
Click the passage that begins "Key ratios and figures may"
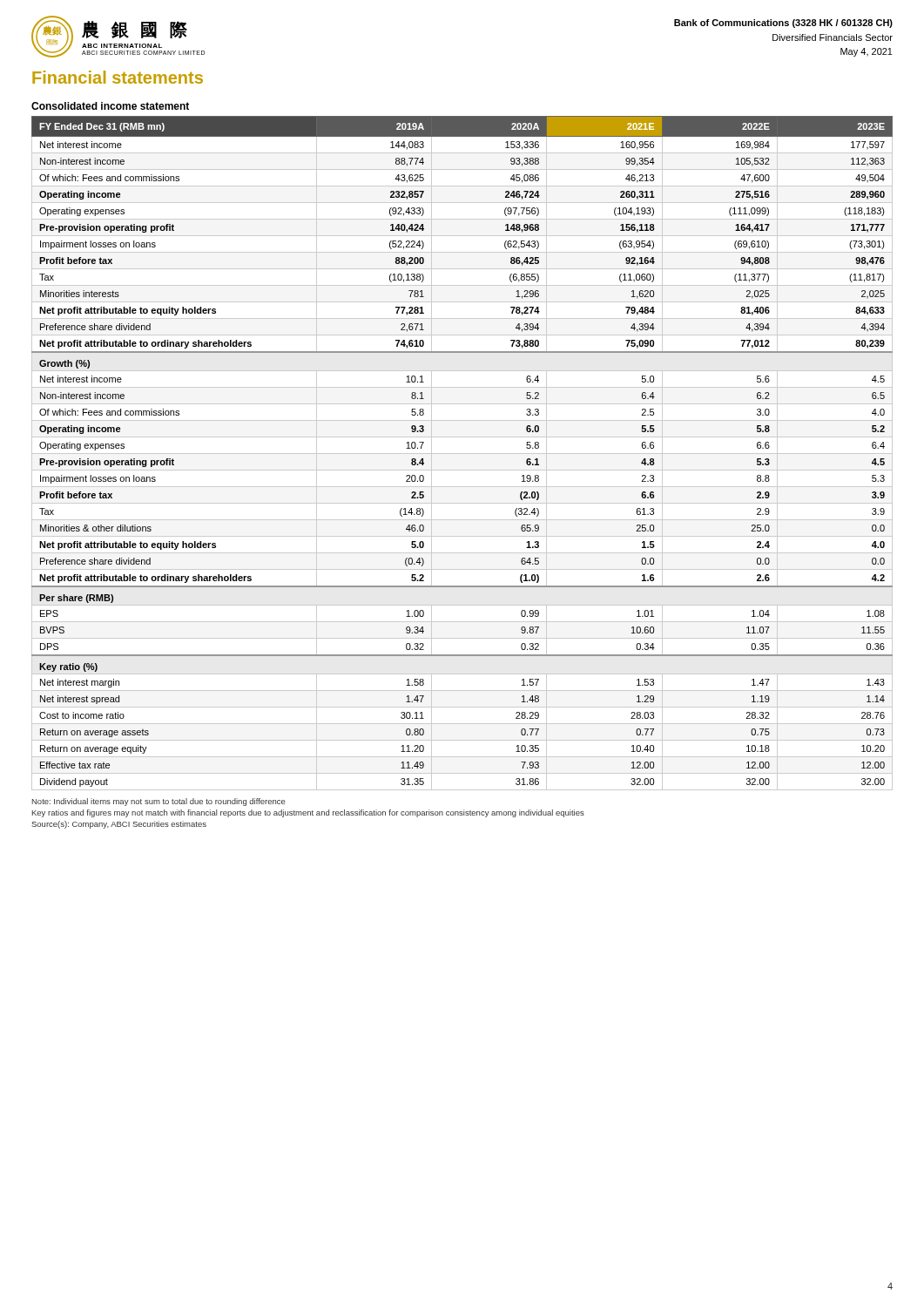click(x=308, y=812)
